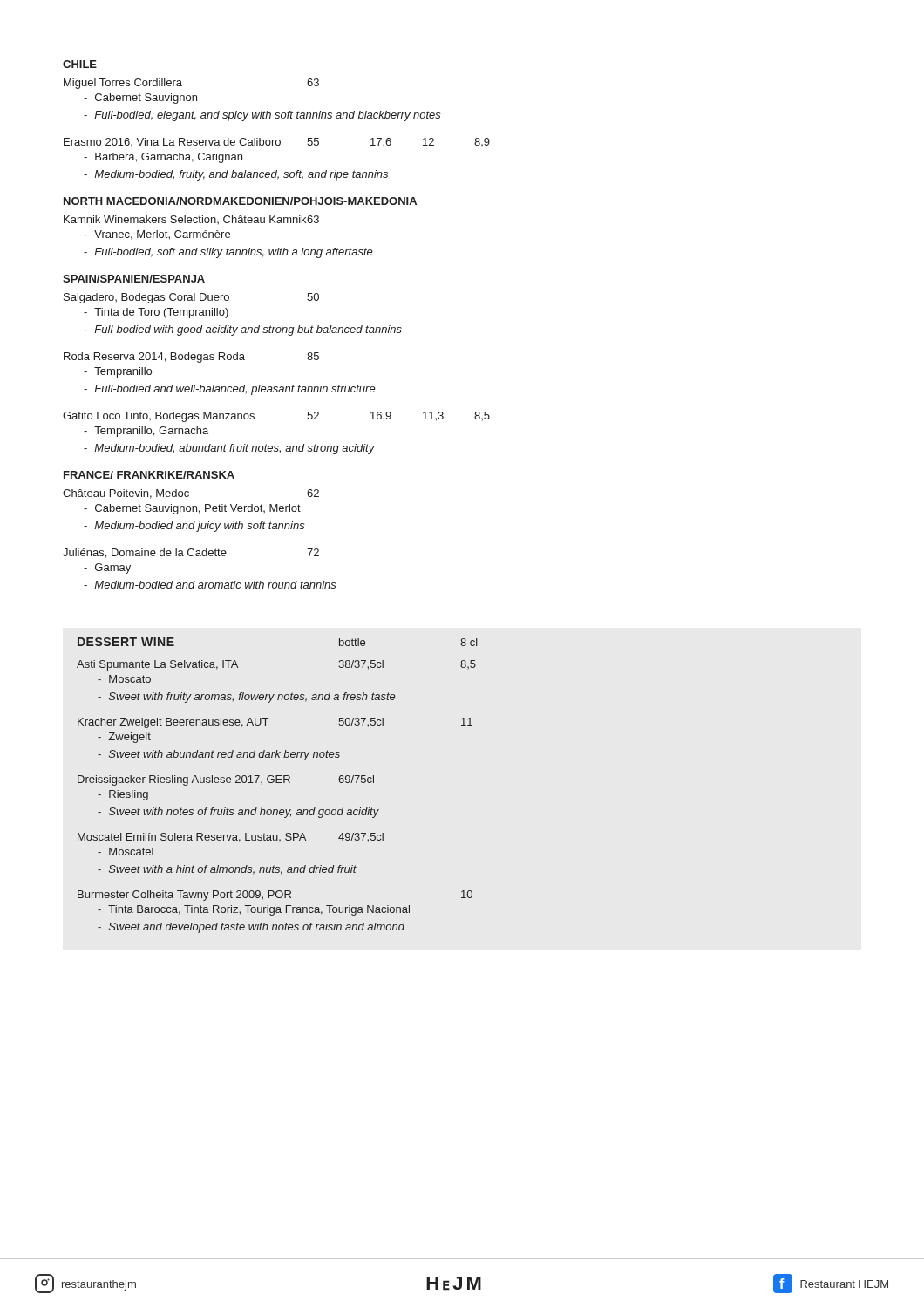This screenshot has width=924, height=1308.
Task: Find the text block containing "Château Poitevin, Medoc 62"
Action: coord(191,494)
